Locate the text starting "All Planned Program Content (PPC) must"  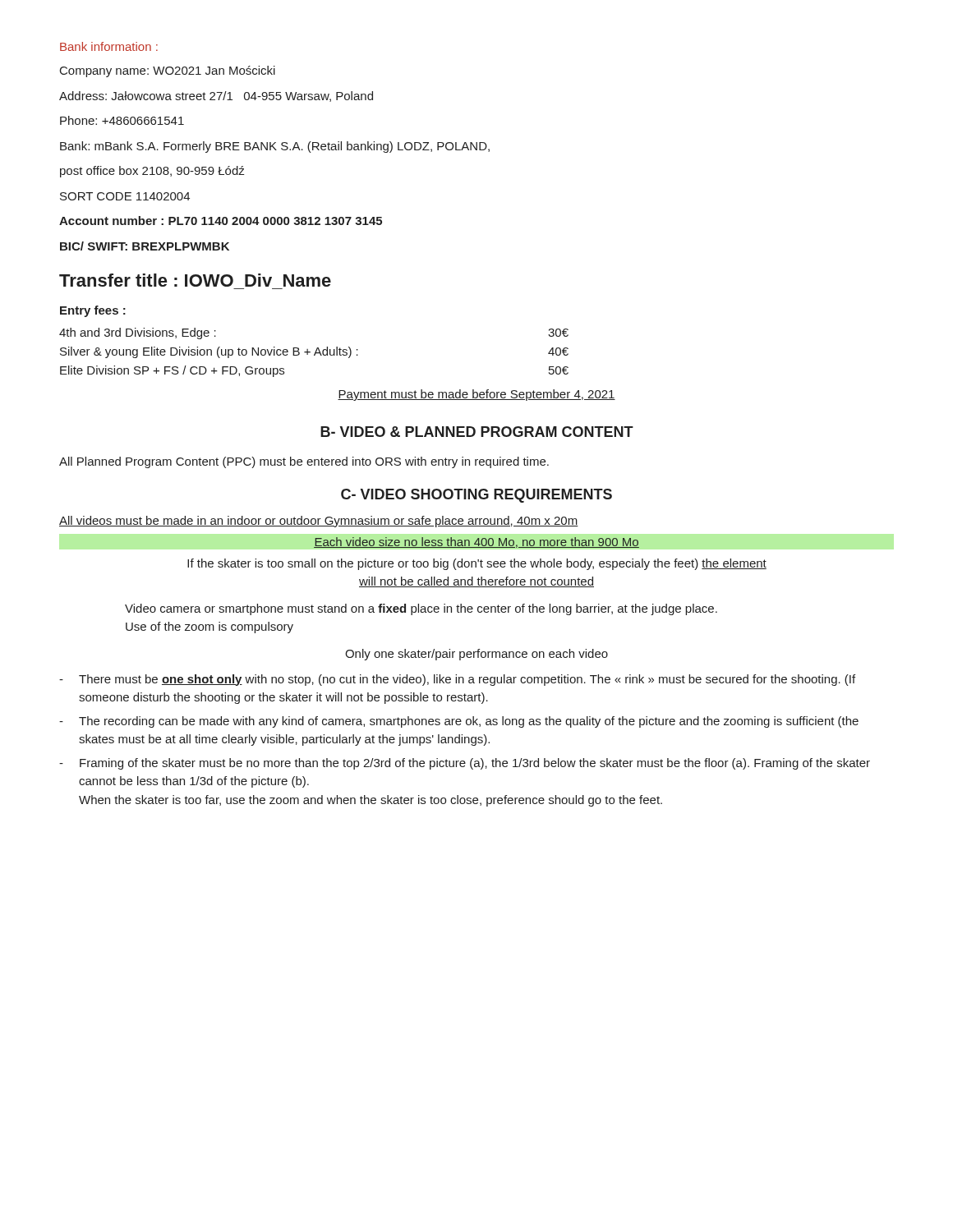(x=304, y=461)
